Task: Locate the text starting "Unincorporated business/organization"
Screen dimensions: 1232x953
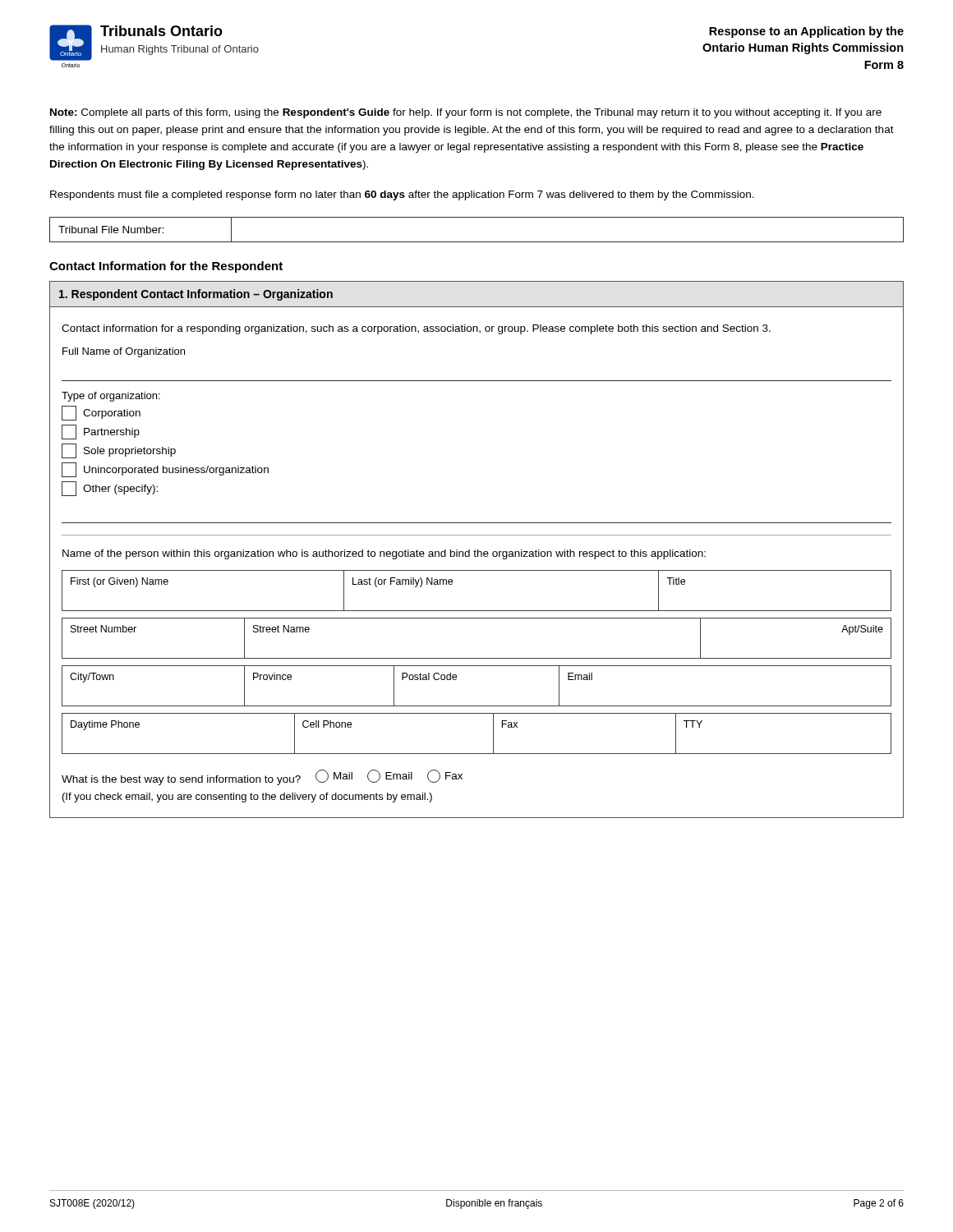Action: tap(165, 470)
